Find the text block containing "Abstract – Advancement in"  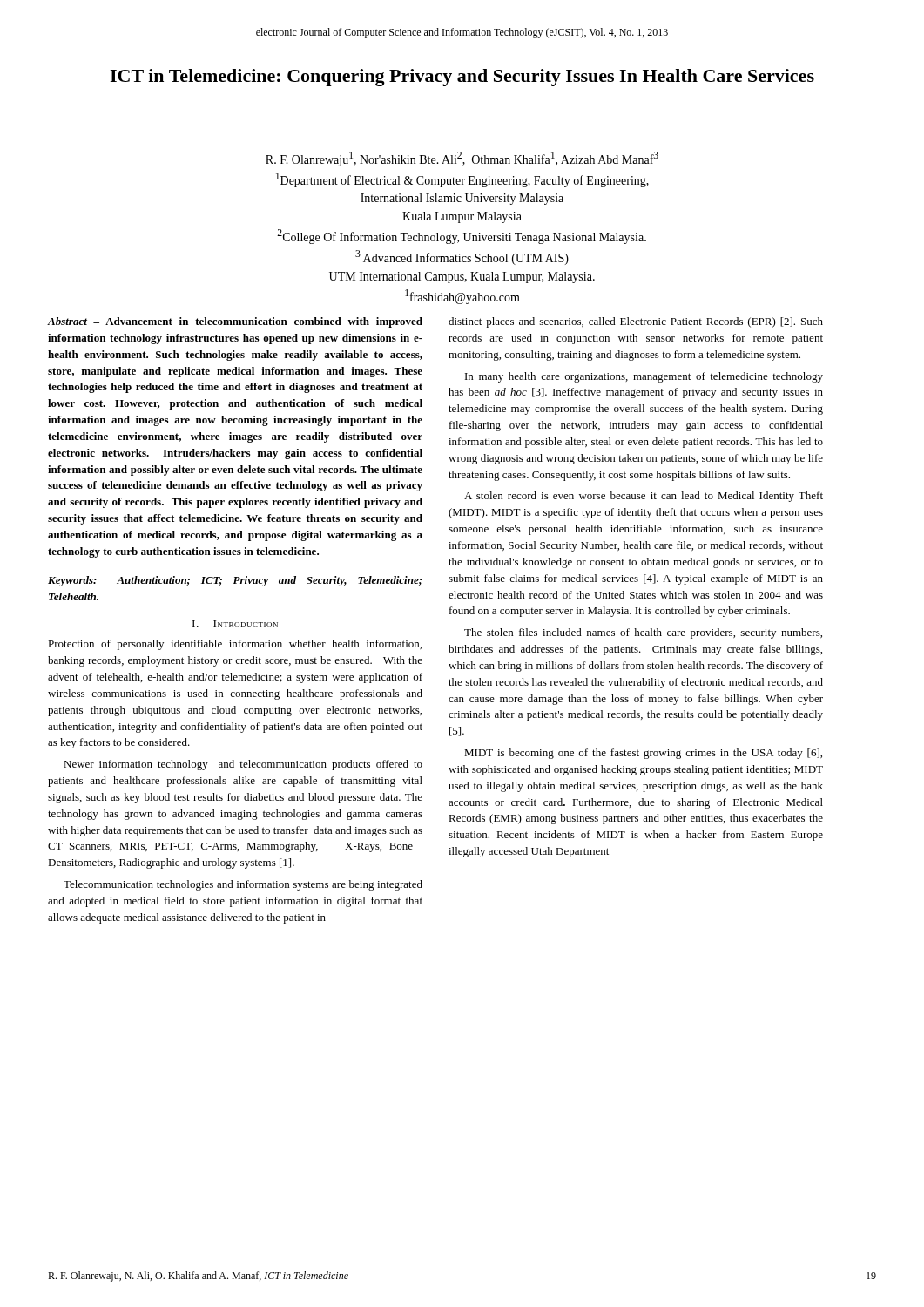click(235, 436)
